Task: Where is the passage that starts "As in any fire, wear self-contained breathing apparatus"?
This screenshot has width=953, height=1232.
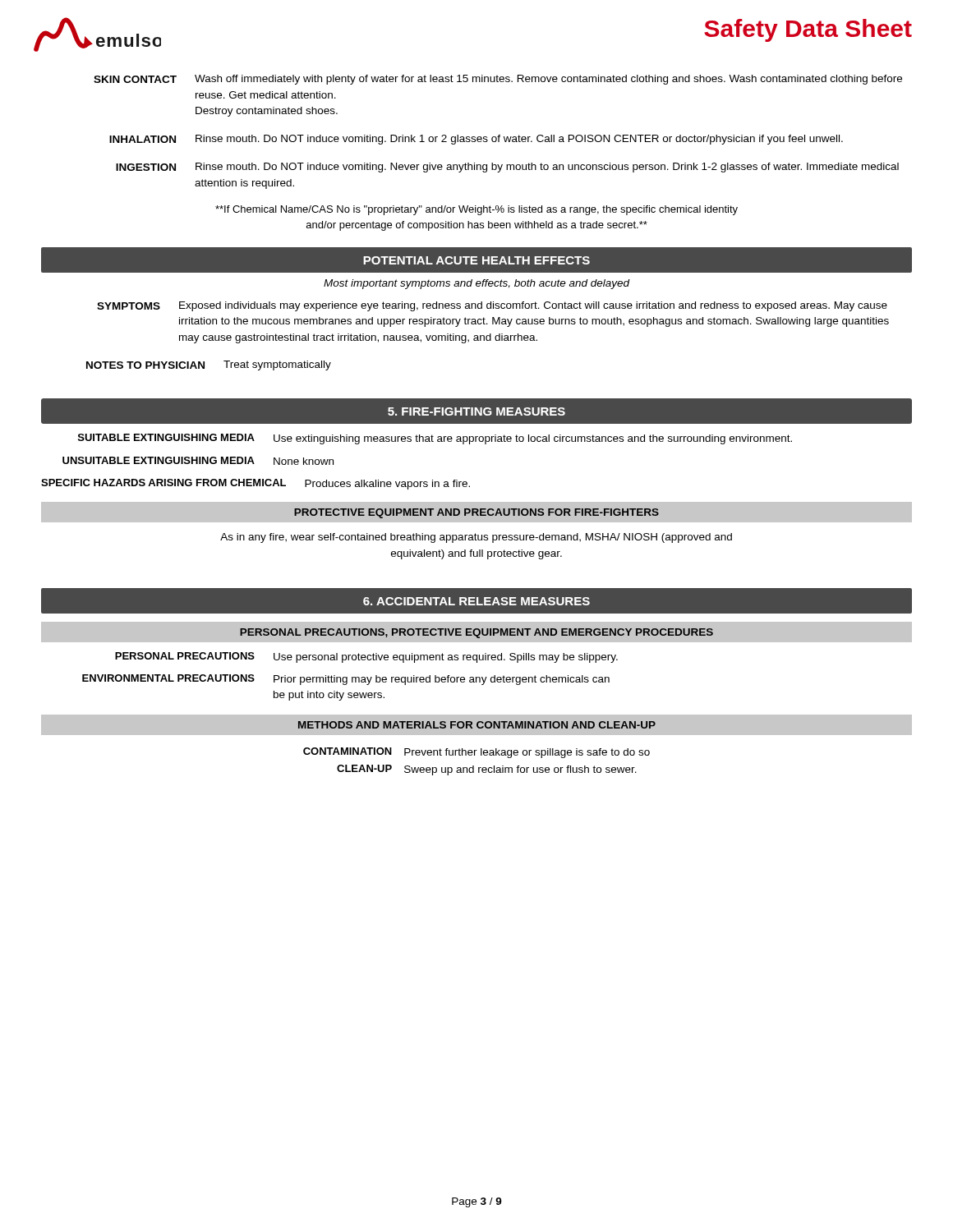Action: [476, 545]
